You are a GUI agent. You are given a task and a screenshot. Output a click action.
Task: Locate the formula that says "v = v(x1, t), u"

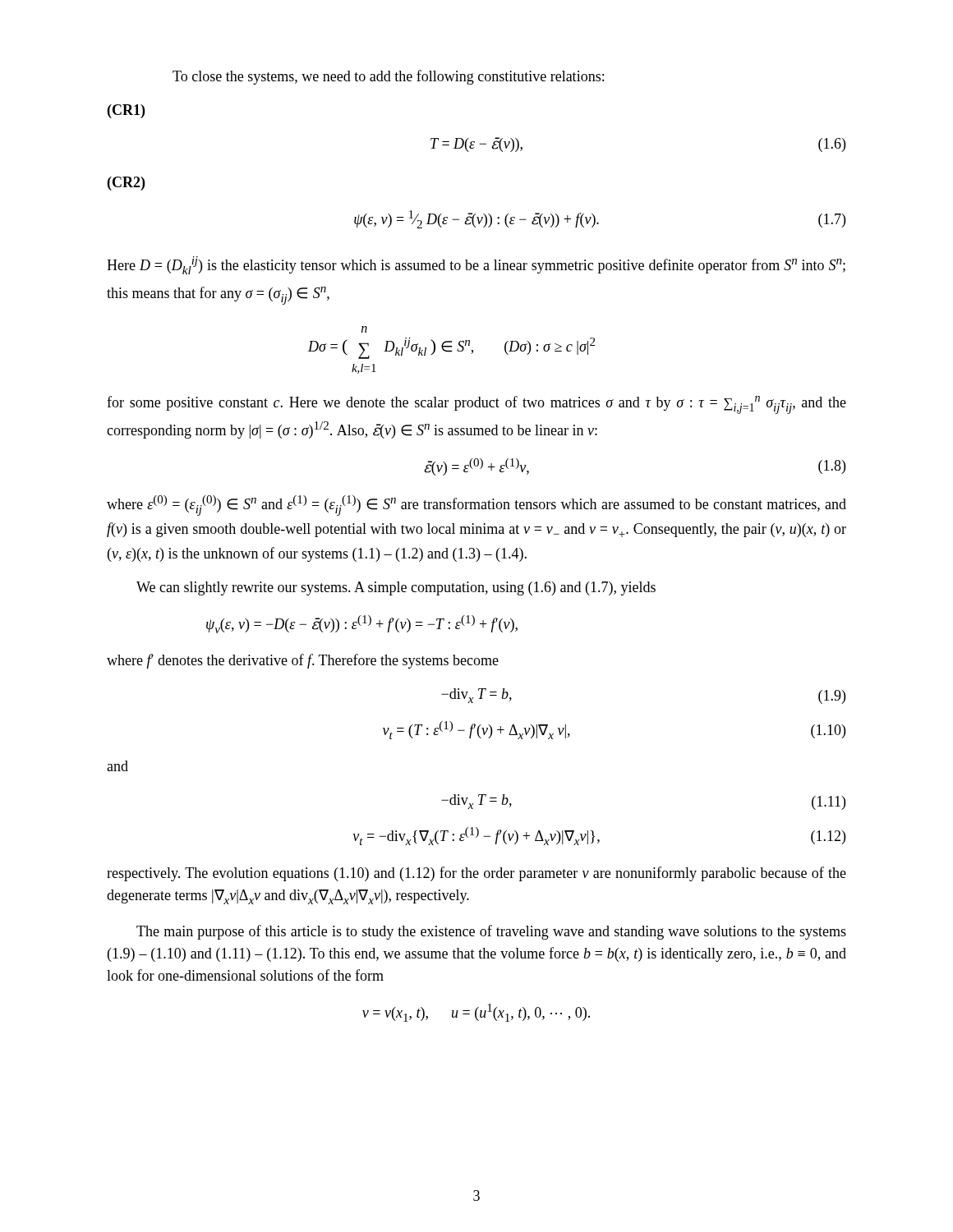(476, 1012)
